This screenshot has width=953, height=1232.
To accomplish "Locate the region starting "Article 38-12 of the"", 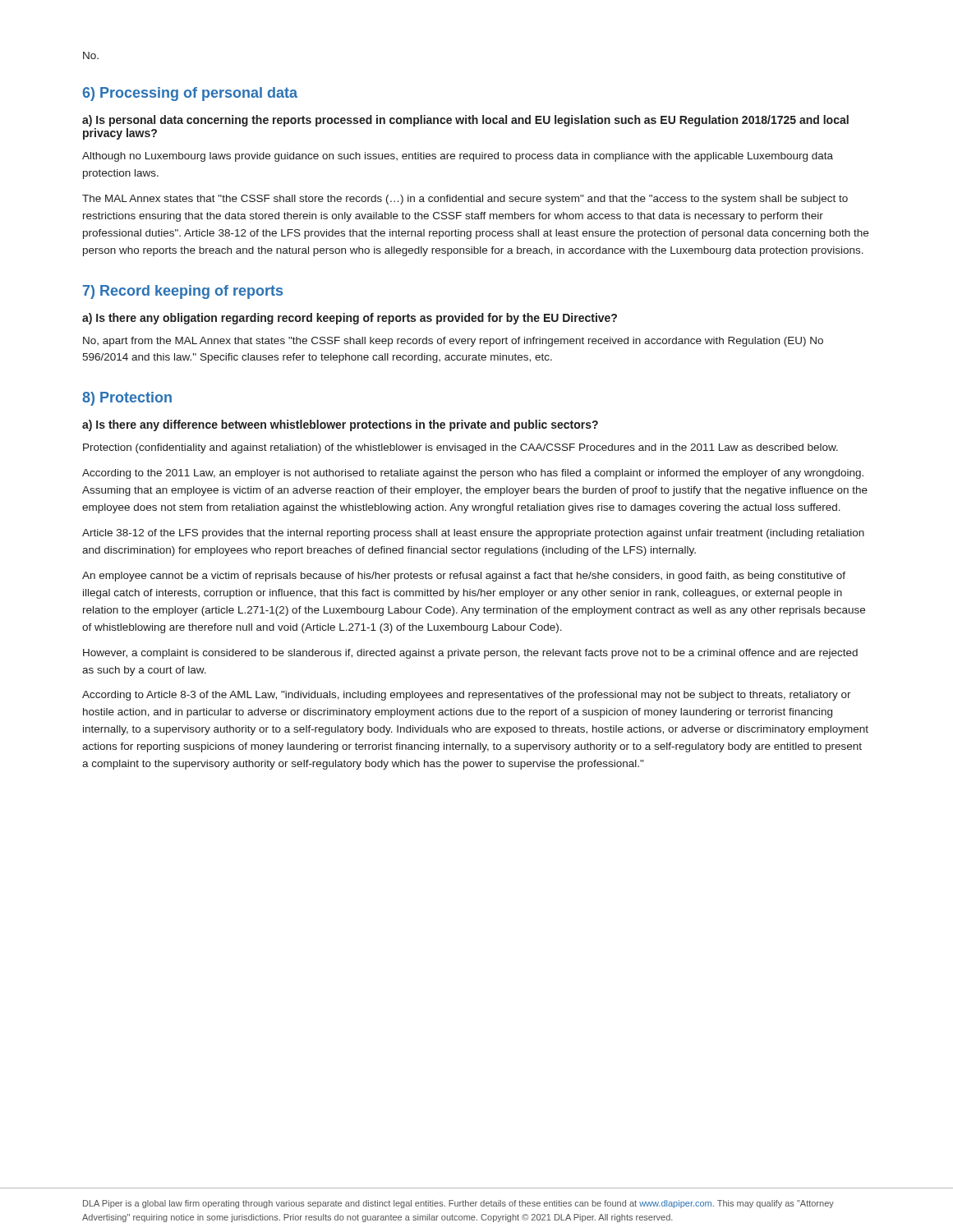I will pos(473,541).
